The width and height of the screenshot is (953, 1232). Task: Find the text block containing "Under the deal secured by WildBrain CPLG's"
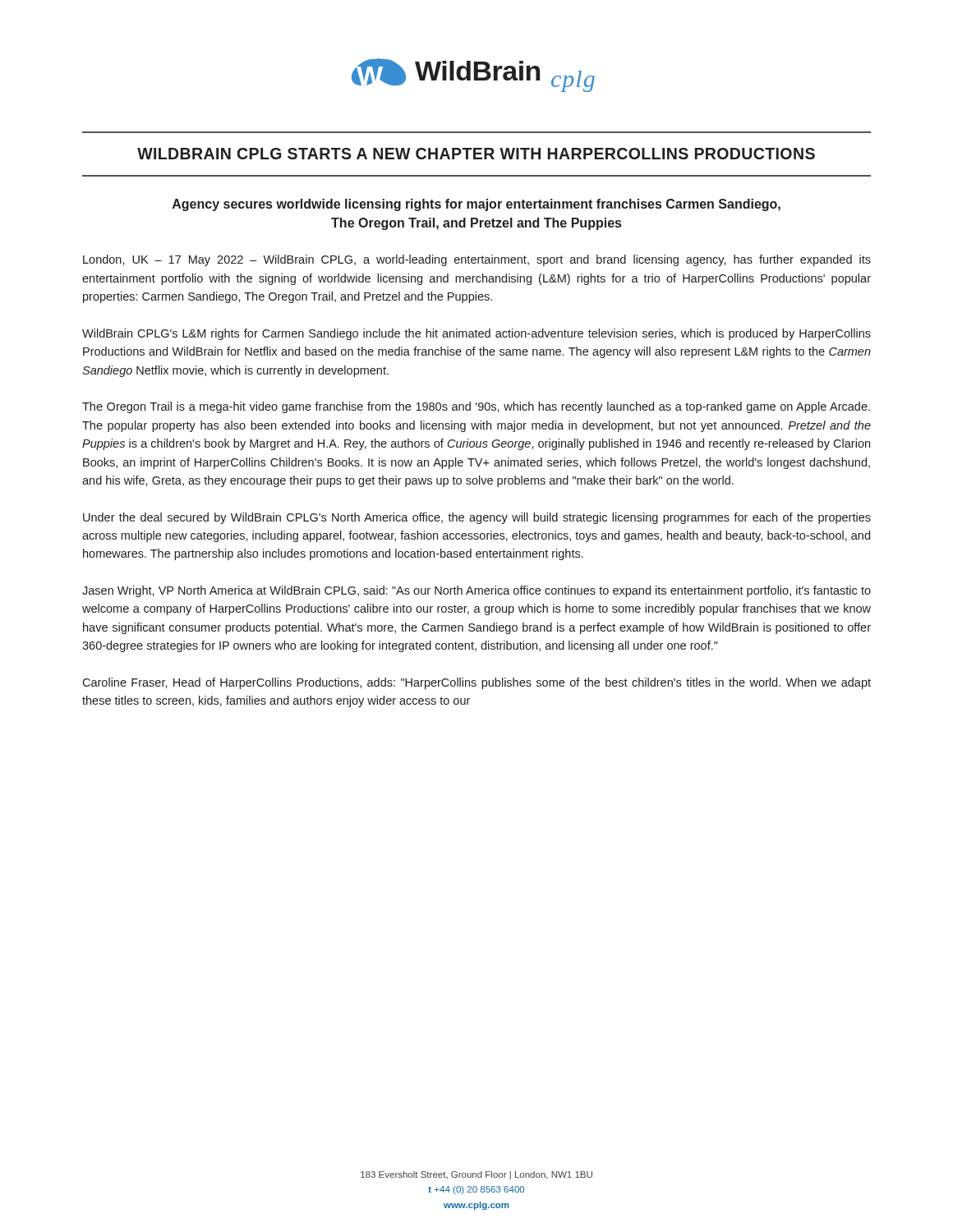[x=476, y=536]
